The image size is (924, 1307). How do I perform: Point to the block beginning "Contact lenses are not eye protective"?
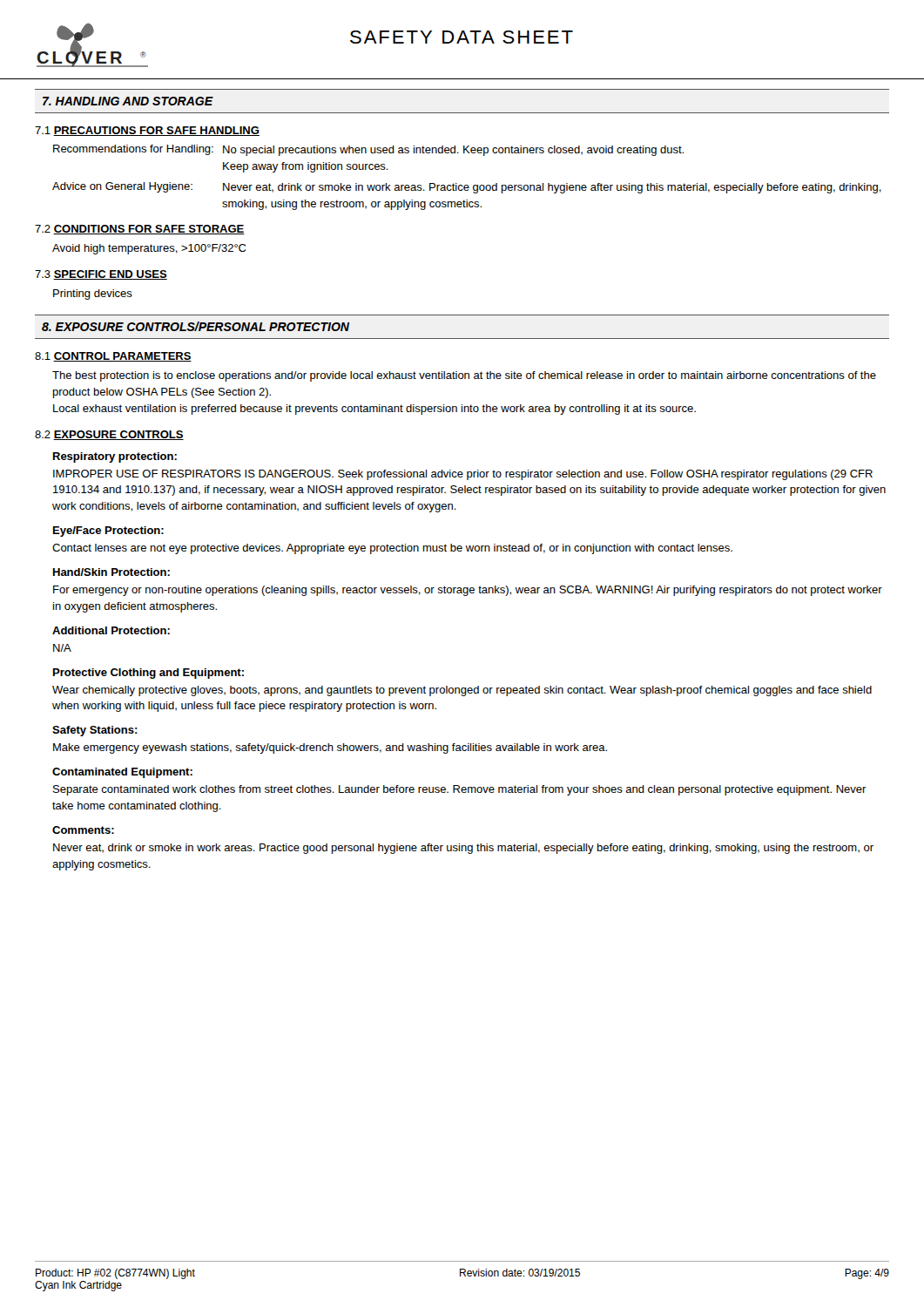[393, 548]
